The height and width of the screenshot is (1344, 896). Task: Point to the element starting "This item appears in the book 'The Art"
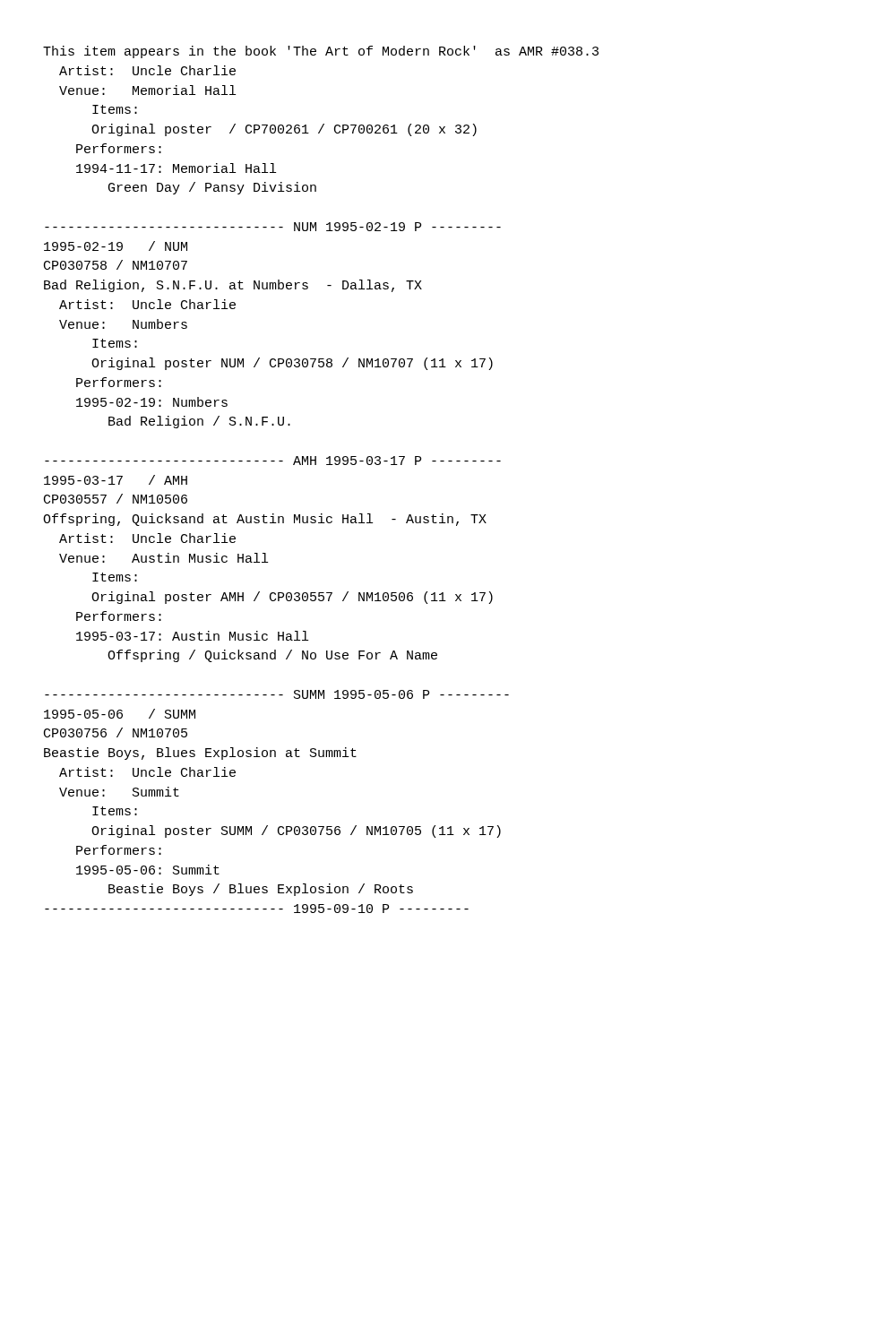[321, 121]
